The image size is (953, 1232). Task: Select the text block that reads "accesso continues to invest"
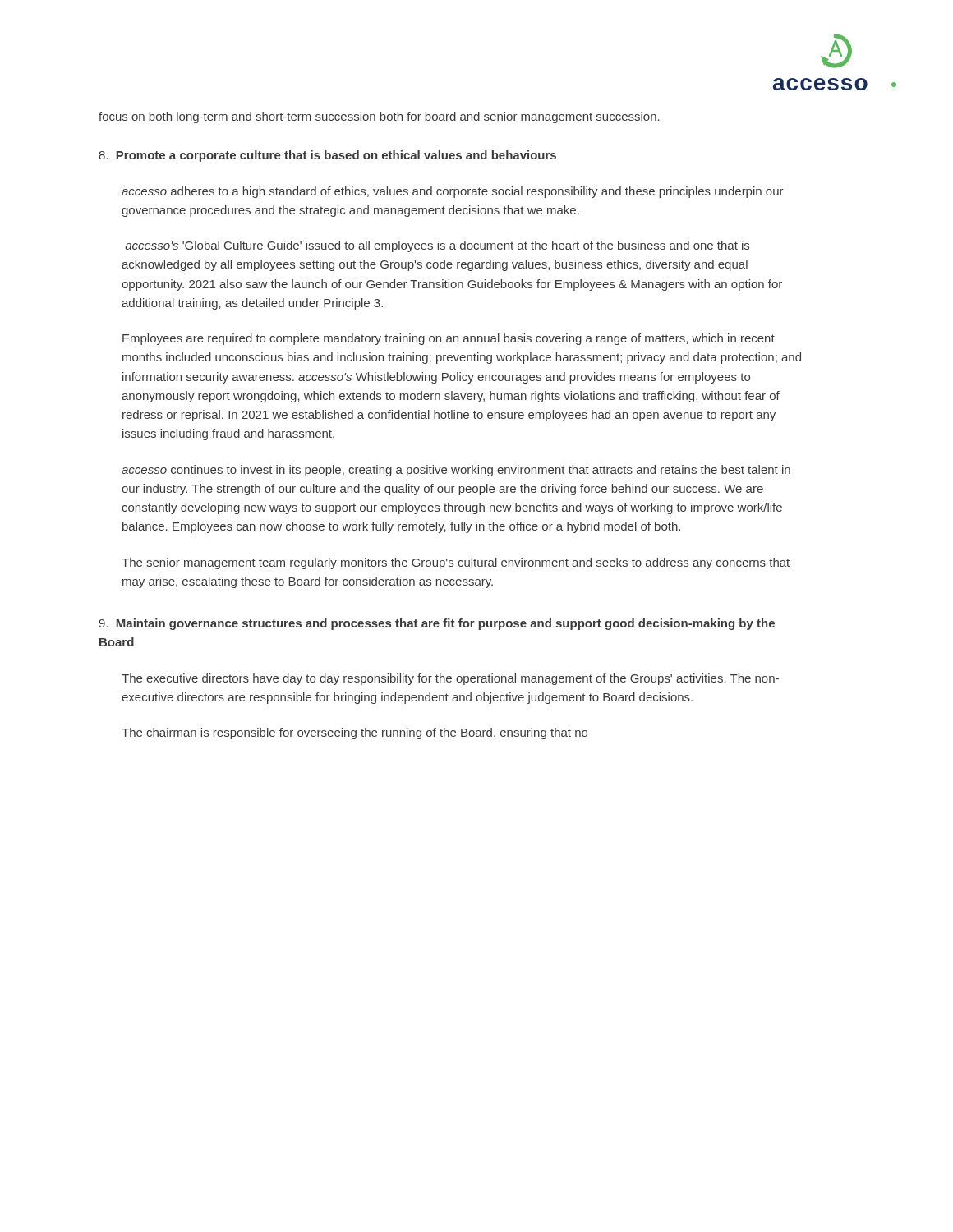point(456,498)
